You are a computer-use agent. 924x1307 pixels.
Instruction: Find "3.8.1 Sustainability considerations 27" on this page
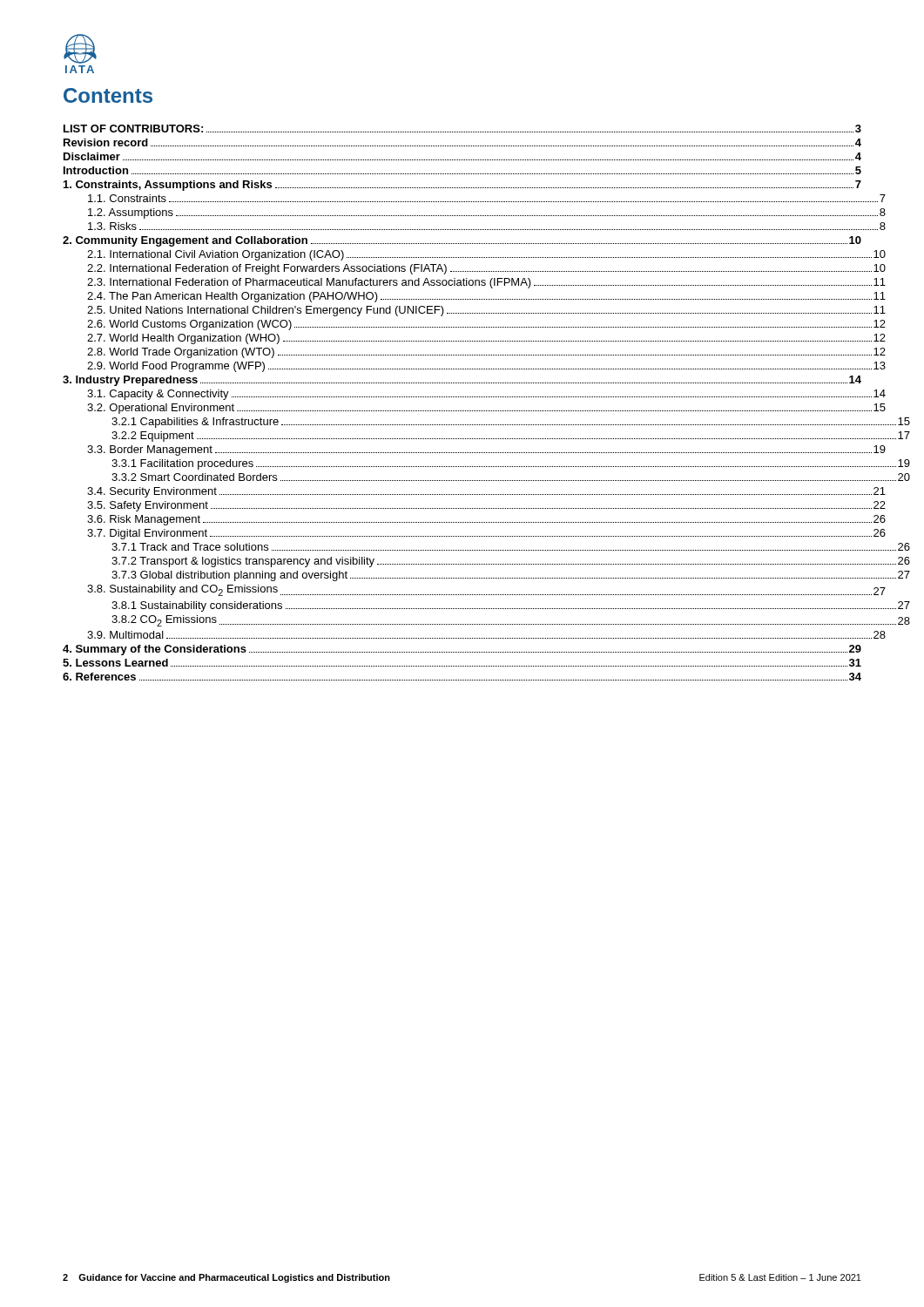coord(511,605)
